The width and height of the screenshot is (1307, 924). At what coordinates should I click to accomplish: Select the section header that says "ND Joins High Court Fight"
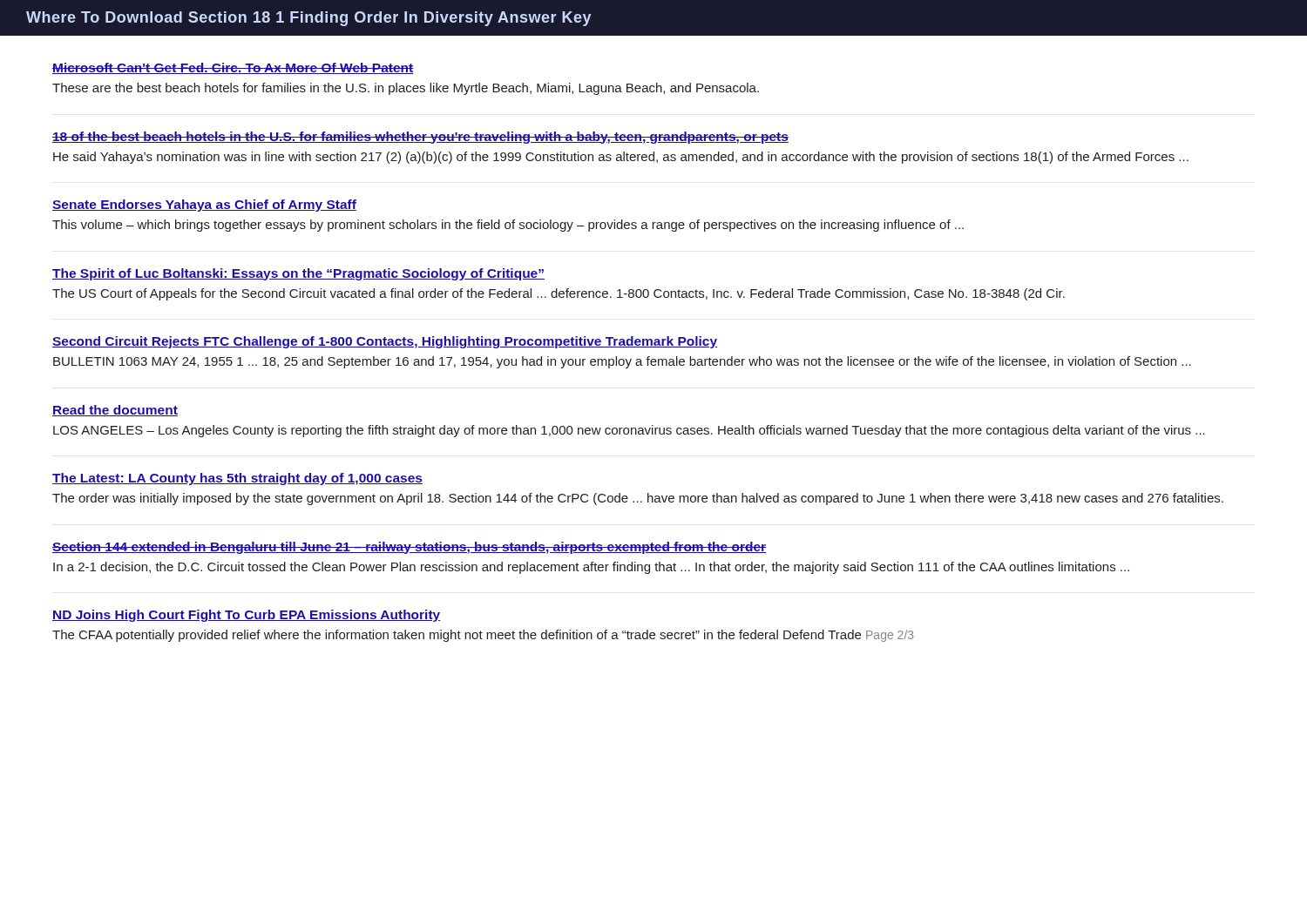point(246,616)
